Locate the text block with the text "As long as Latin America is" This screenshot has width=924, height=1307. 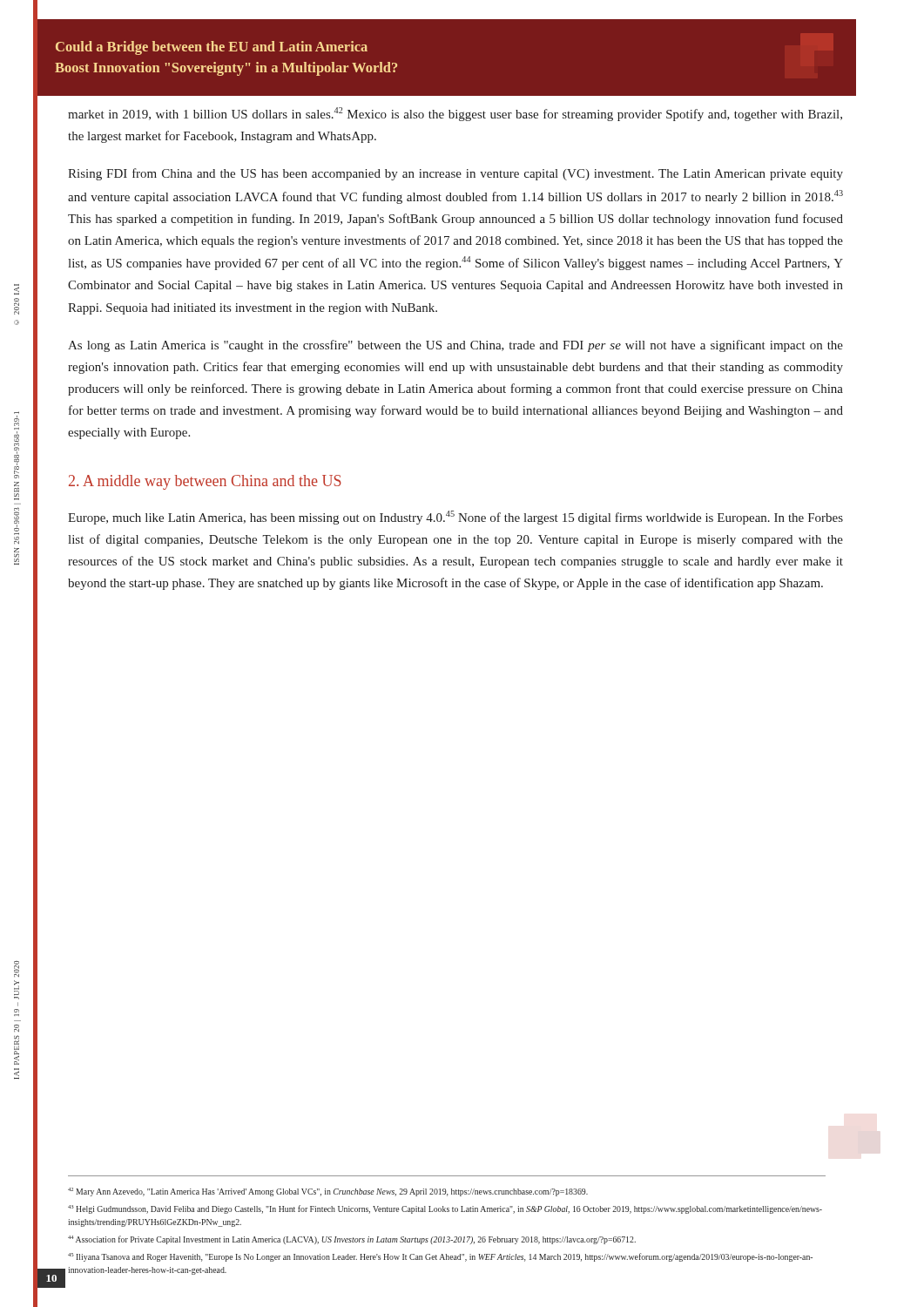pos(455,389)
